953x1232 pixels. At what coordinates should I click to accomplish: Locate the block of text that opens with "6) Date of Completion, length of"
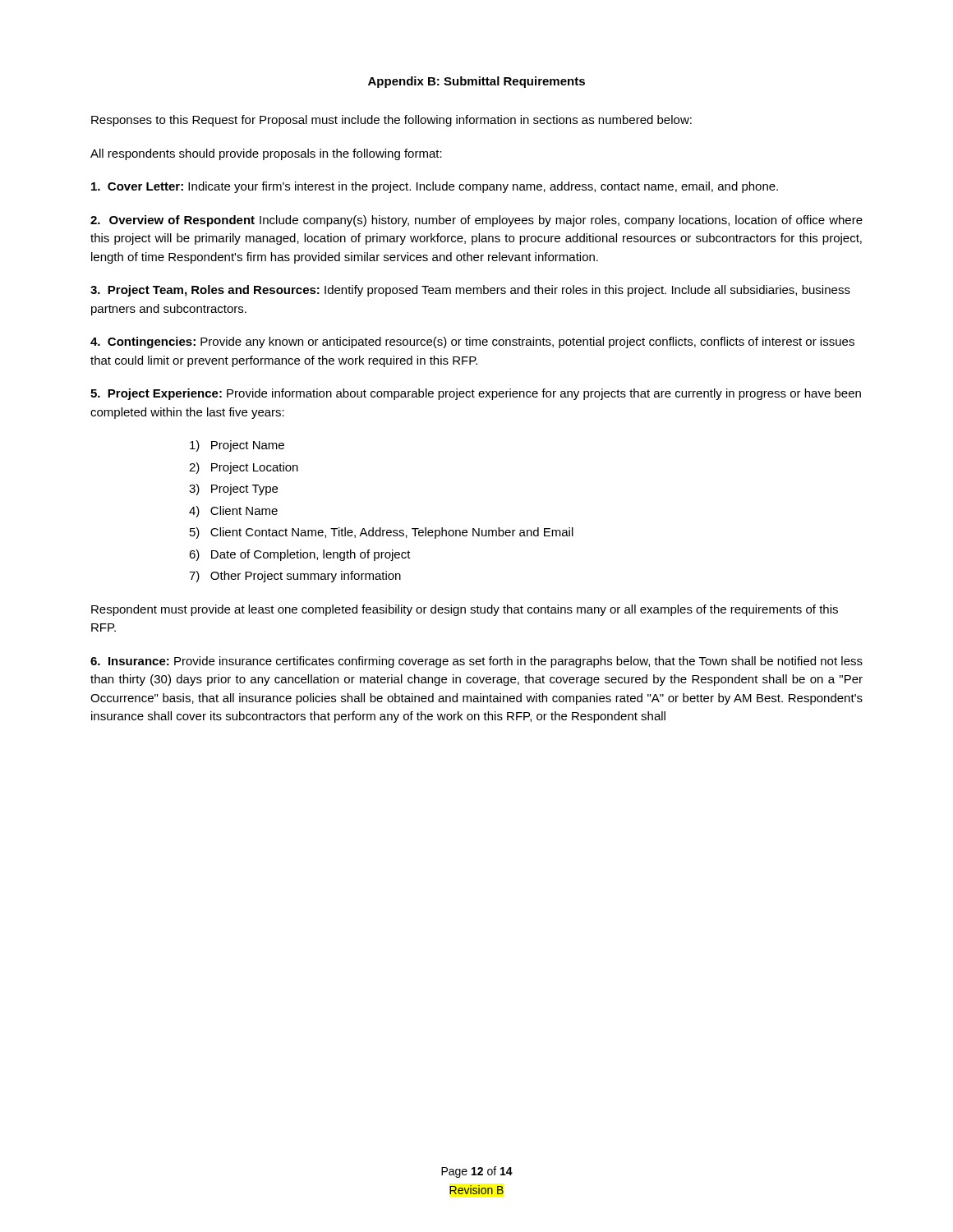[x=300, y=554]
